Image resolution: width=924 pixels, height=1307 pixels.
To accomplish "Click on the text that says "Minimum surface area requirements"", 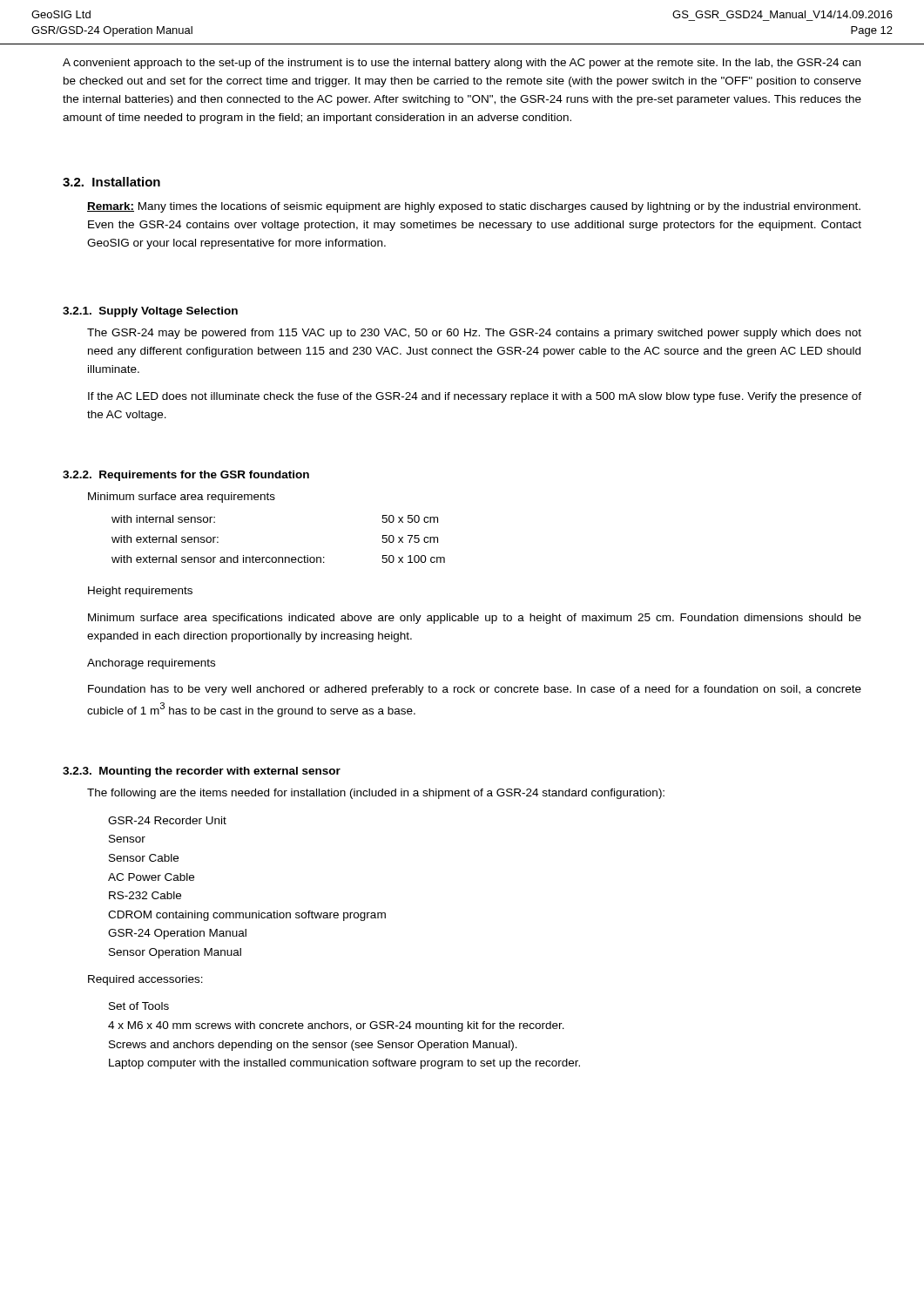I will coord(181,496).
